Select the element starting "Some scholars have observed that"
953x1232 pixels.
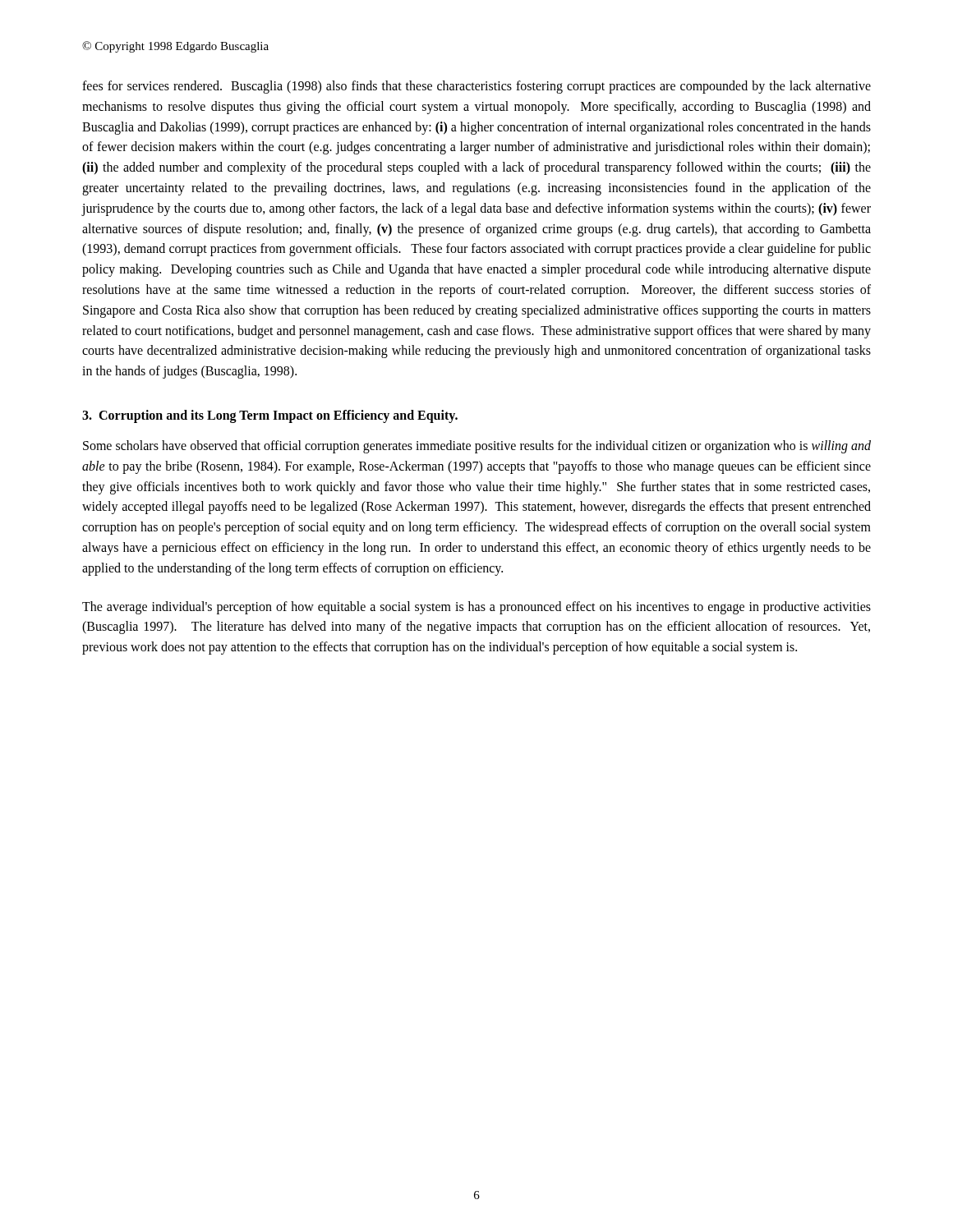[476, 507]
